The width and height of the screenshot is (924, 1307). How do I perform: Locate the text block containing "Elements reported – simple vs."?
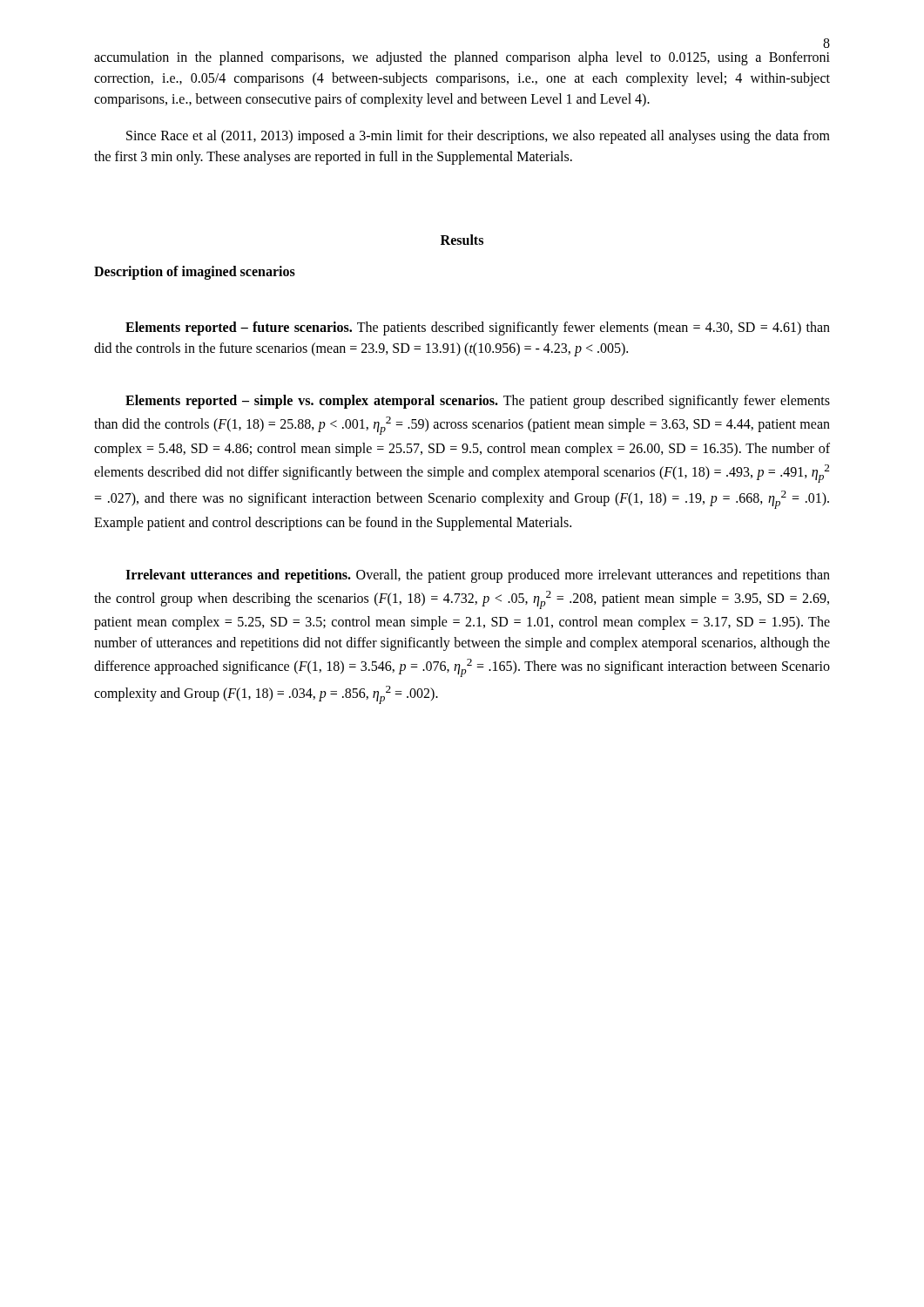point(462,461)
